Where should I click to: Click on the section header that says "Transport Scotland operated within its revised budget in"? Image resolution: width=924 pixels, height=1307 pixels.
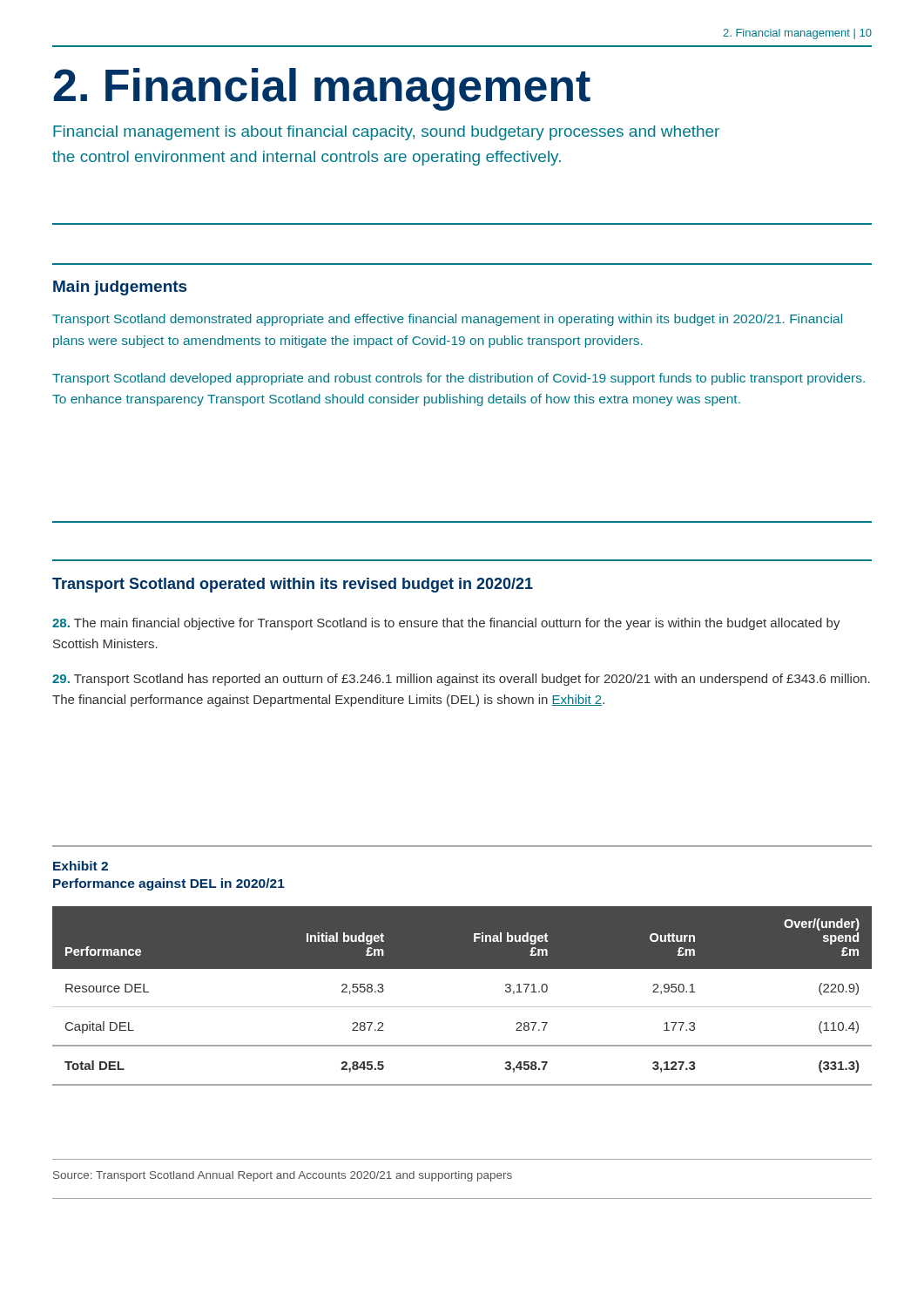click(462, 584)
